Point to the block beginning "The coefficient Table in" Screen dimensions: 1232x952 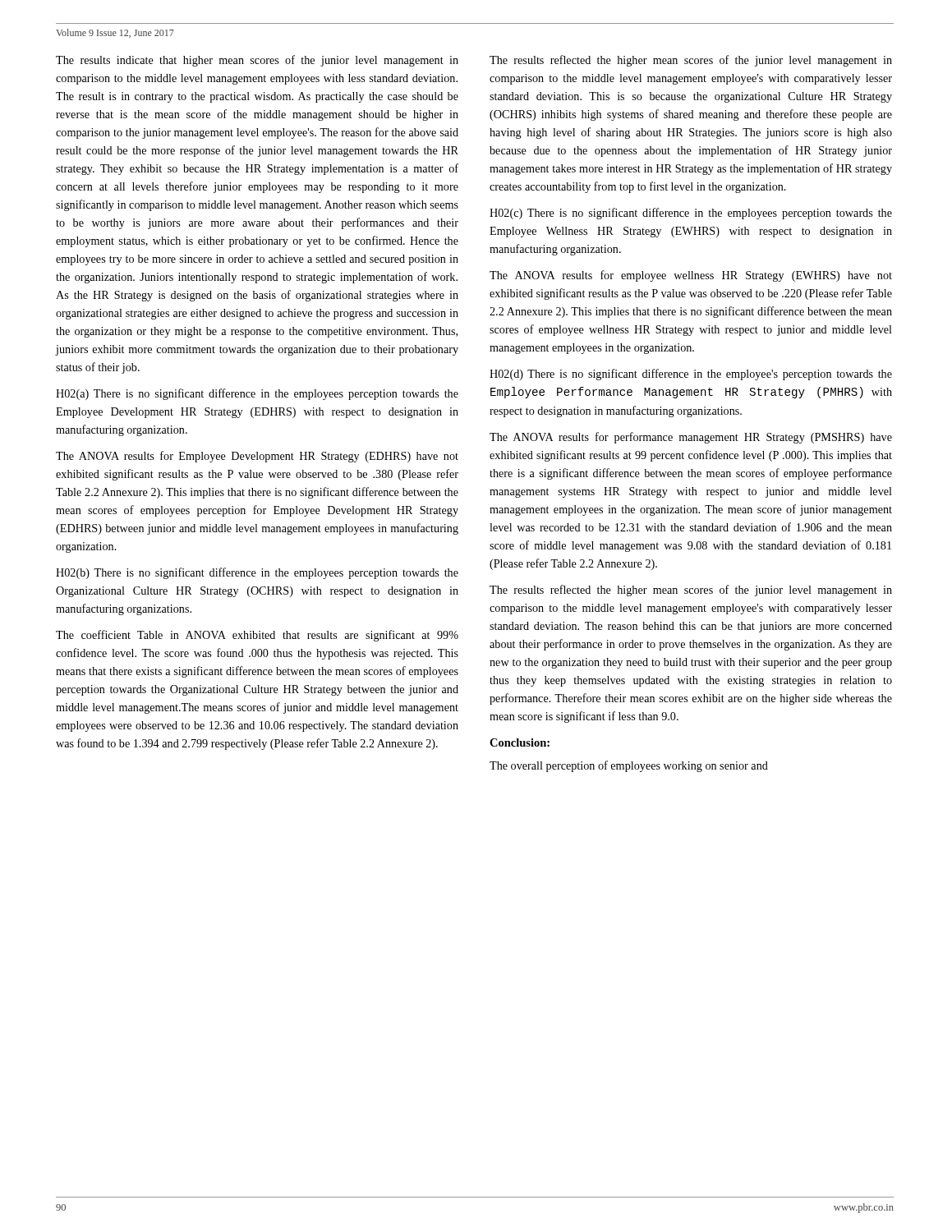(257, 689)
